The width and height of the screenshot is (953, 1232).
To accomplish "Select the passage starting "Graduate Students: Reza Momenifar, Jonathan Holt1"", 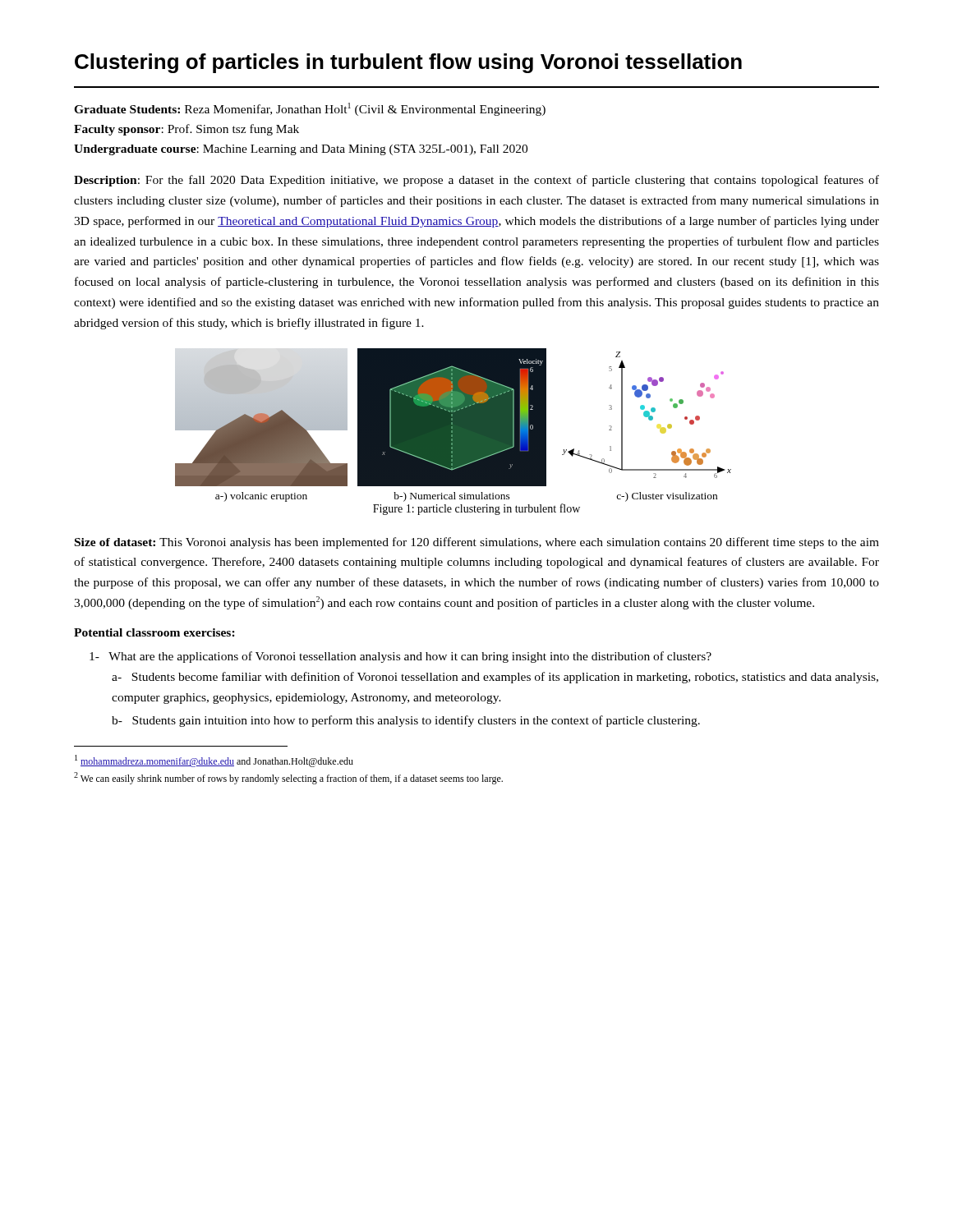I will 310,128.
